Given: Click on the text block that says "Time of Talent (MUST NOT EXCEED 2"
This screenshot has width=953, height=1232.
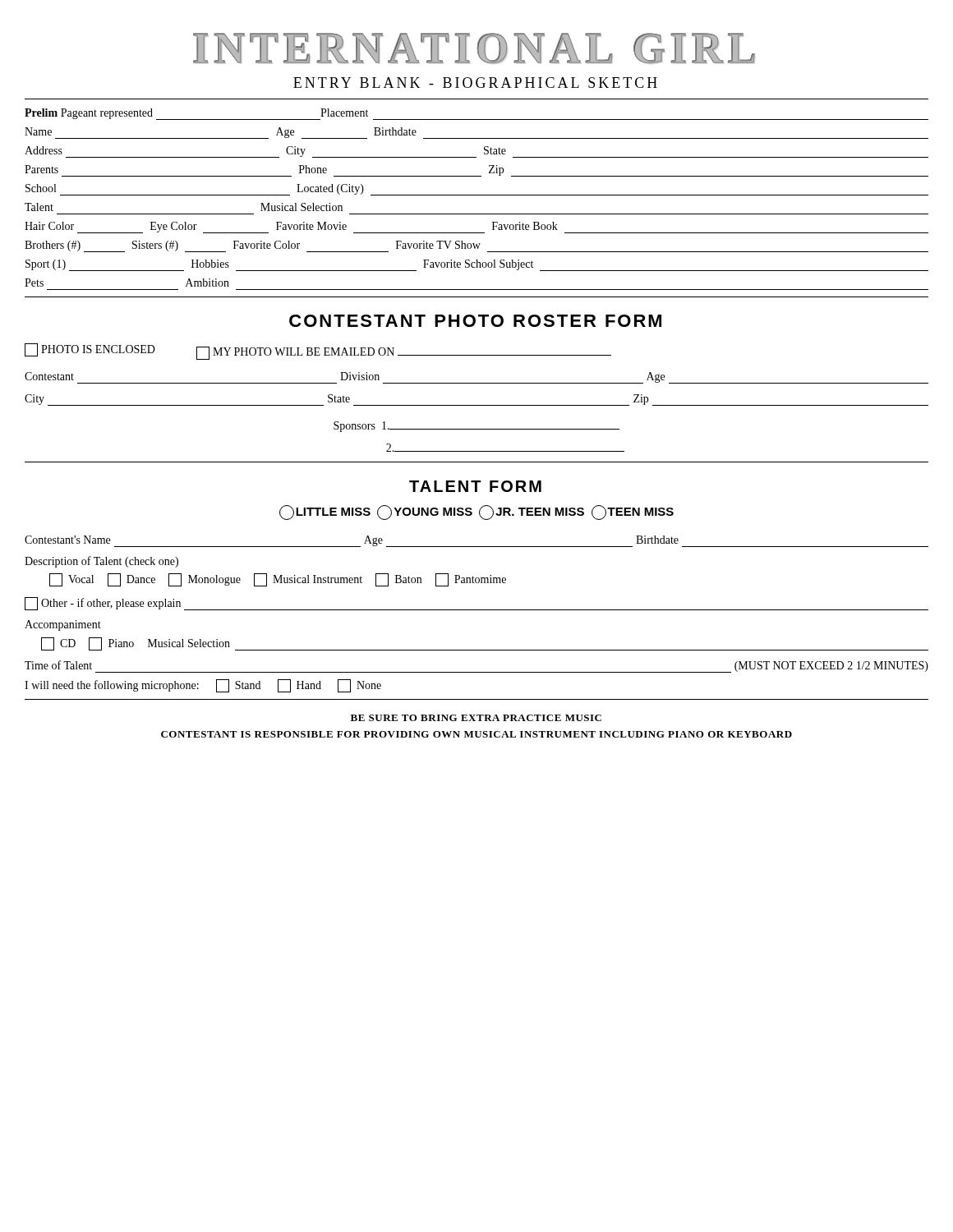Looking at the screenshot, I should coord(476,665).
